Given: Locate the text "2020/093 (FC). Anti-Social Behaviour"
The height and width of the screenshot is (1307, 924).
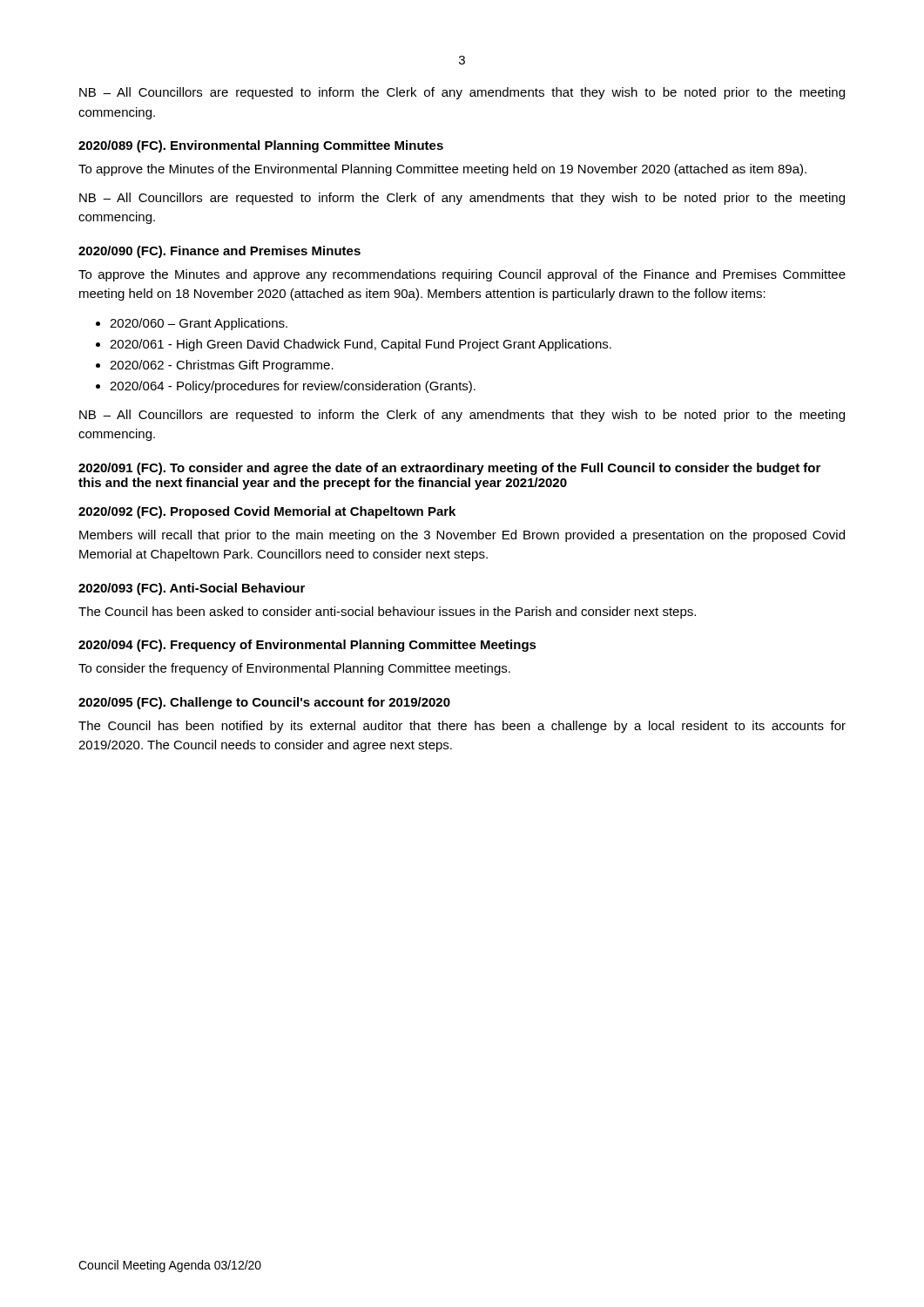Looking at the screenshot, I should [x=192, y=587].
